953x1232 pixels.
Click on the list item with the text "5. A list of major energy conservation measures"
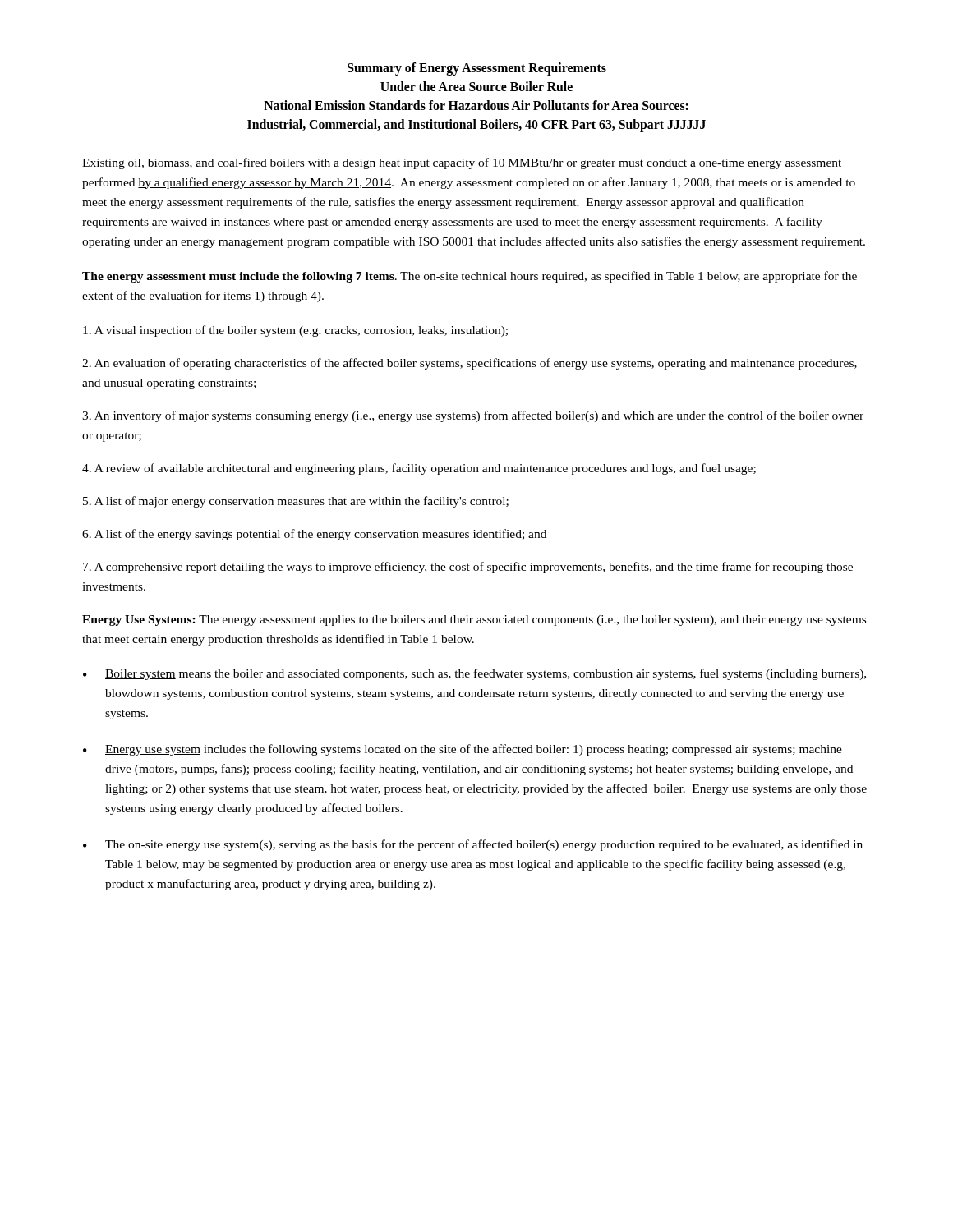click(x=296, y=500)
